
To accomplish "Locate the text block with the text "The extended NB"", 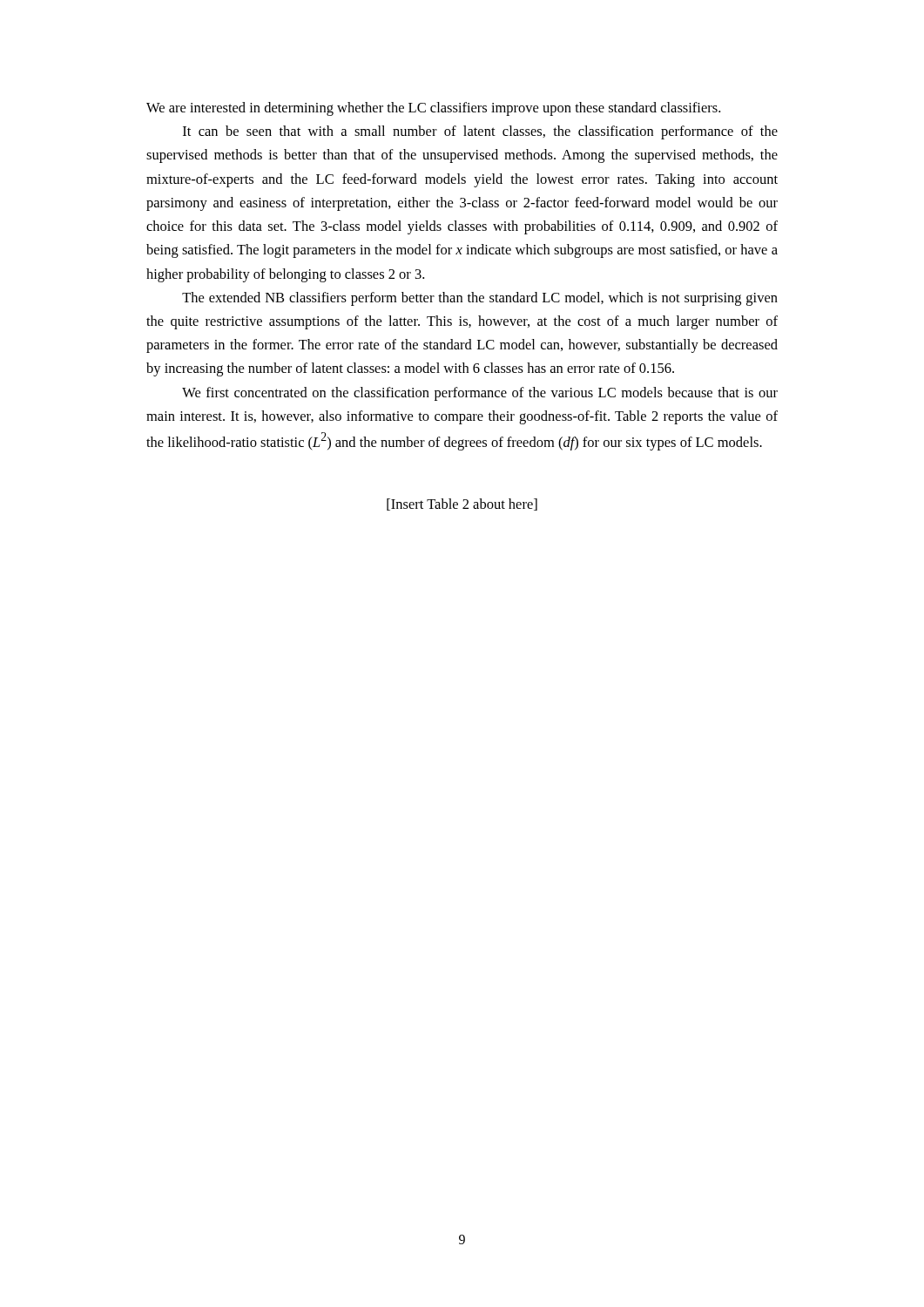I will point(462,333).
